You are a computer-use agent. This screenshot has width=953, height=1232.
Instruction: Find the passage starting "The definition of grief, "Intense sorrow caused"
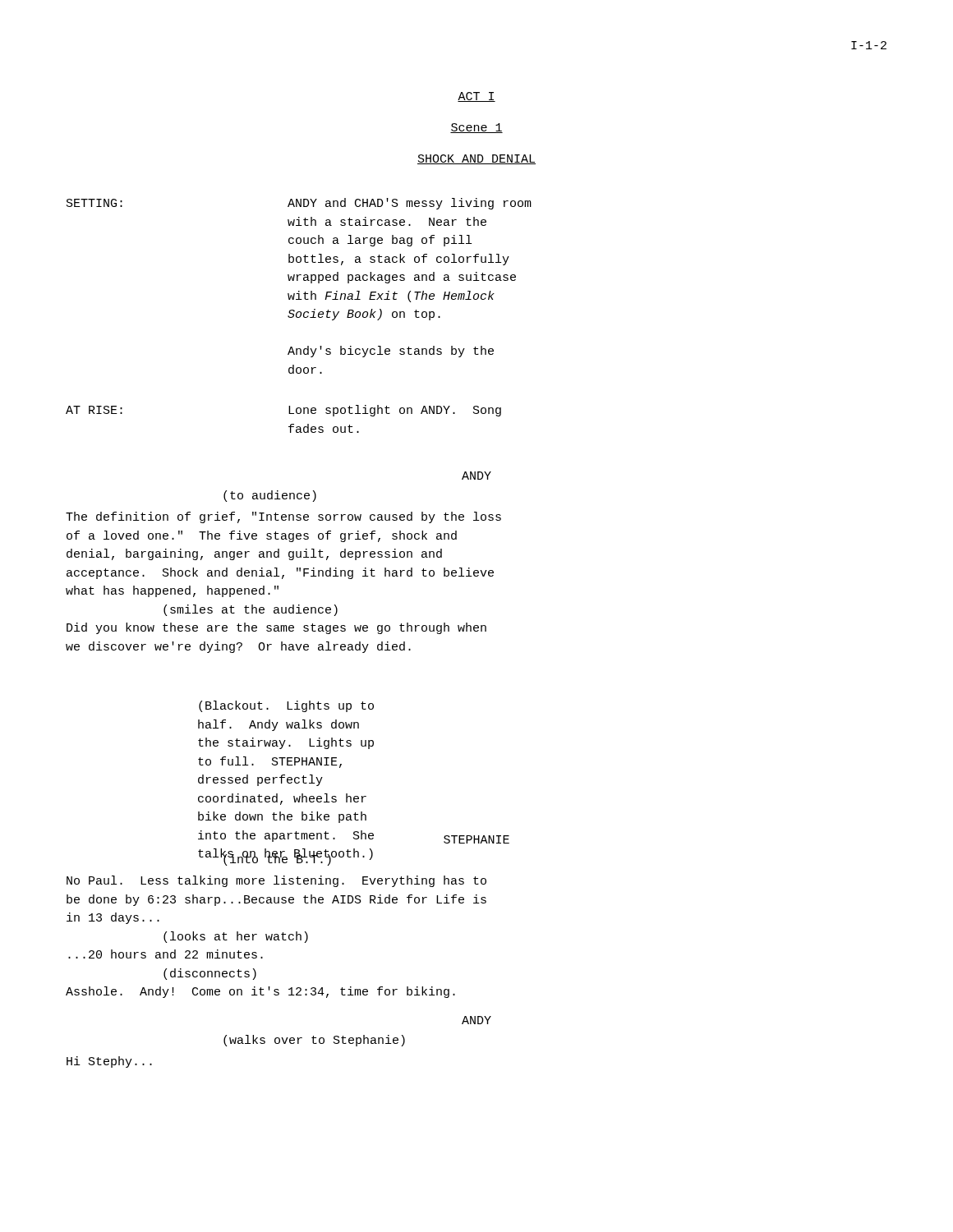tap(284, 583)
